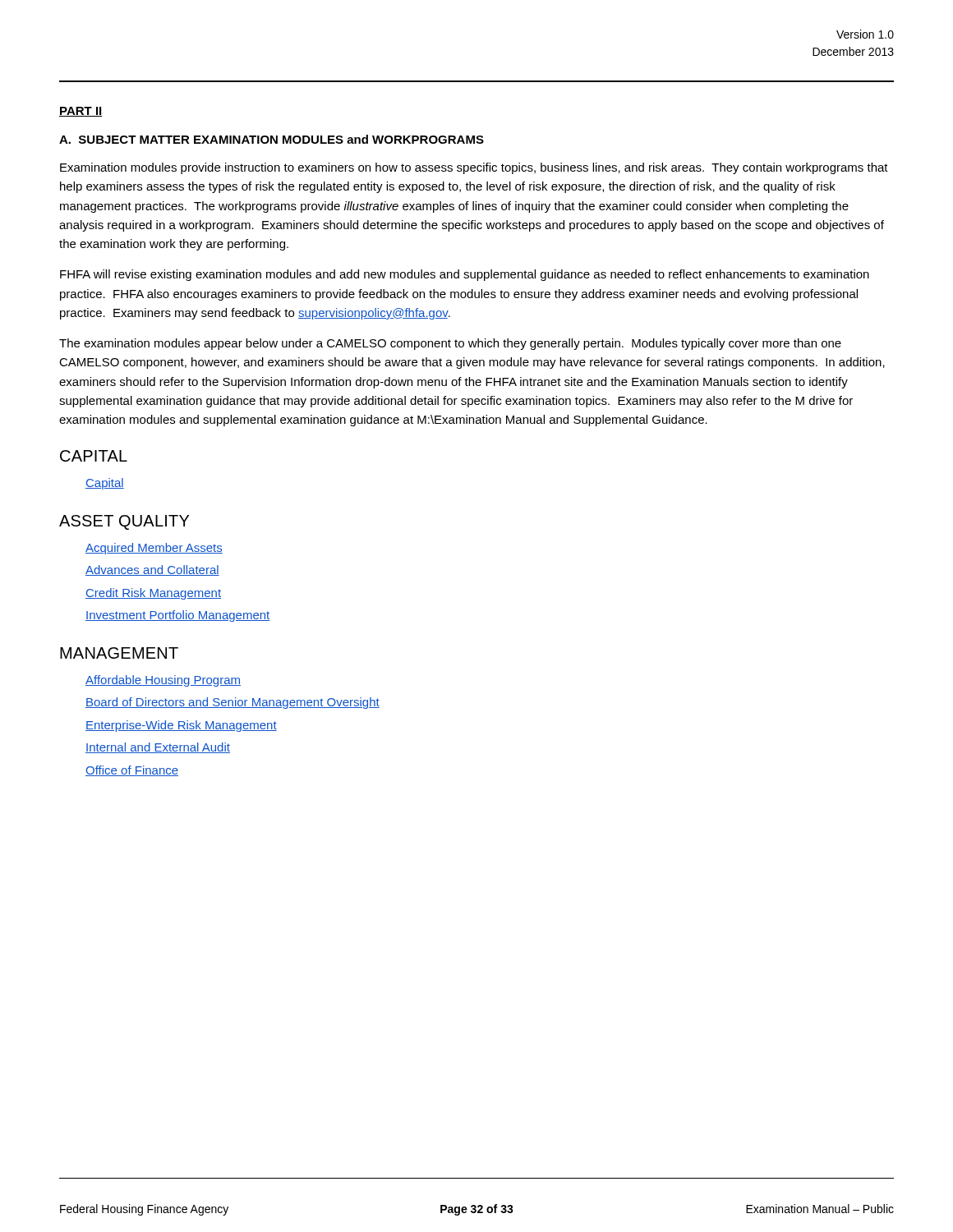Click where it says "PART II"

[81, 110]
